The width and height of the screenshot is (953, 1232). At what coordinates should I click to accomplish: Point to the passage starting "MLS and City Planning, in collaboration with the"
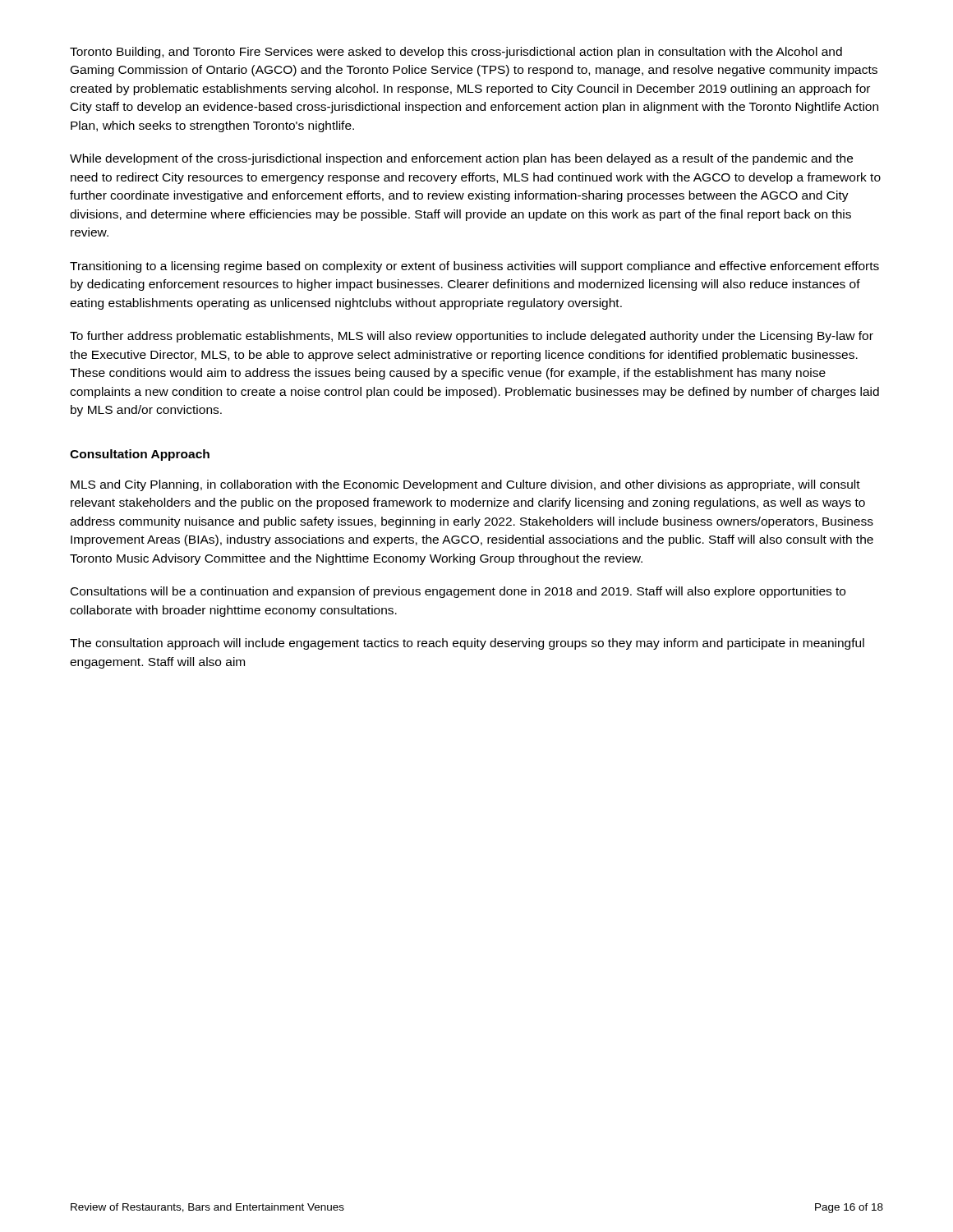coord(472,521)
